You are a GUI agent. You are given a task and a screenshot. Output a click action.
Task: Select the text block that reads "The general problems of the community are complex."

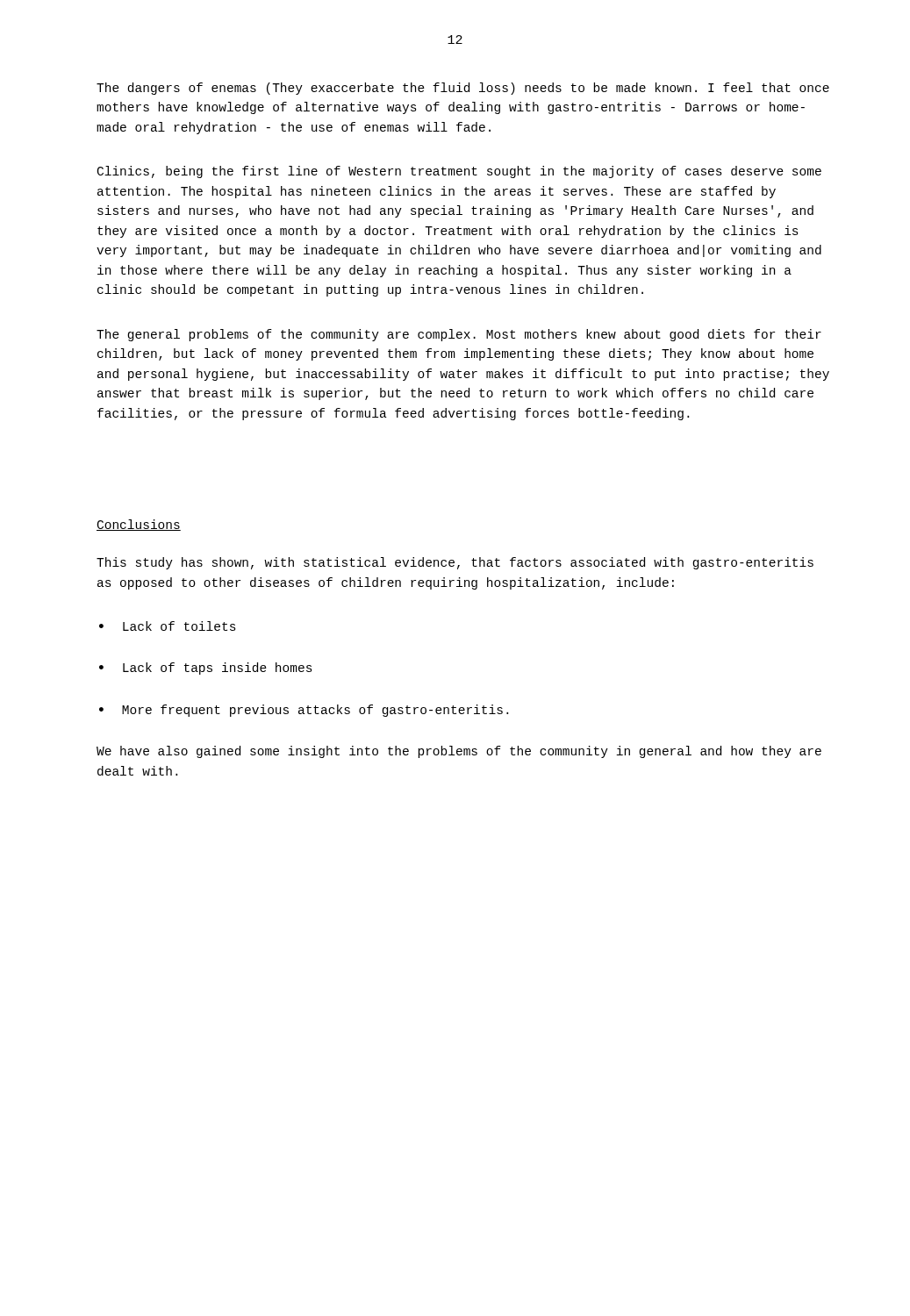pos(463,374)
